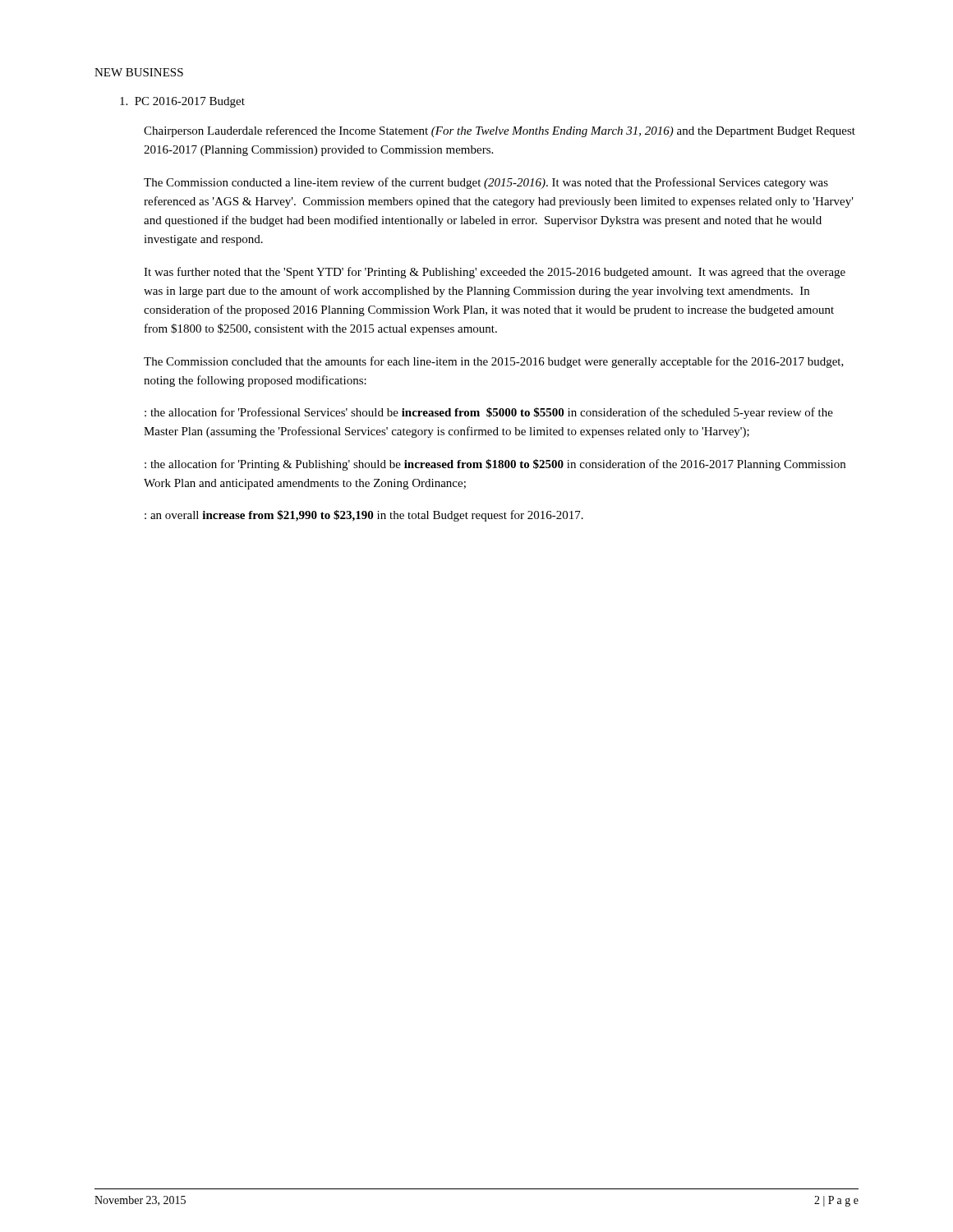This screenshot has width=953, height=1232.
Task: Find the element starting "PC 2016-2017 Budget"
Action: (x=182, y=101)
